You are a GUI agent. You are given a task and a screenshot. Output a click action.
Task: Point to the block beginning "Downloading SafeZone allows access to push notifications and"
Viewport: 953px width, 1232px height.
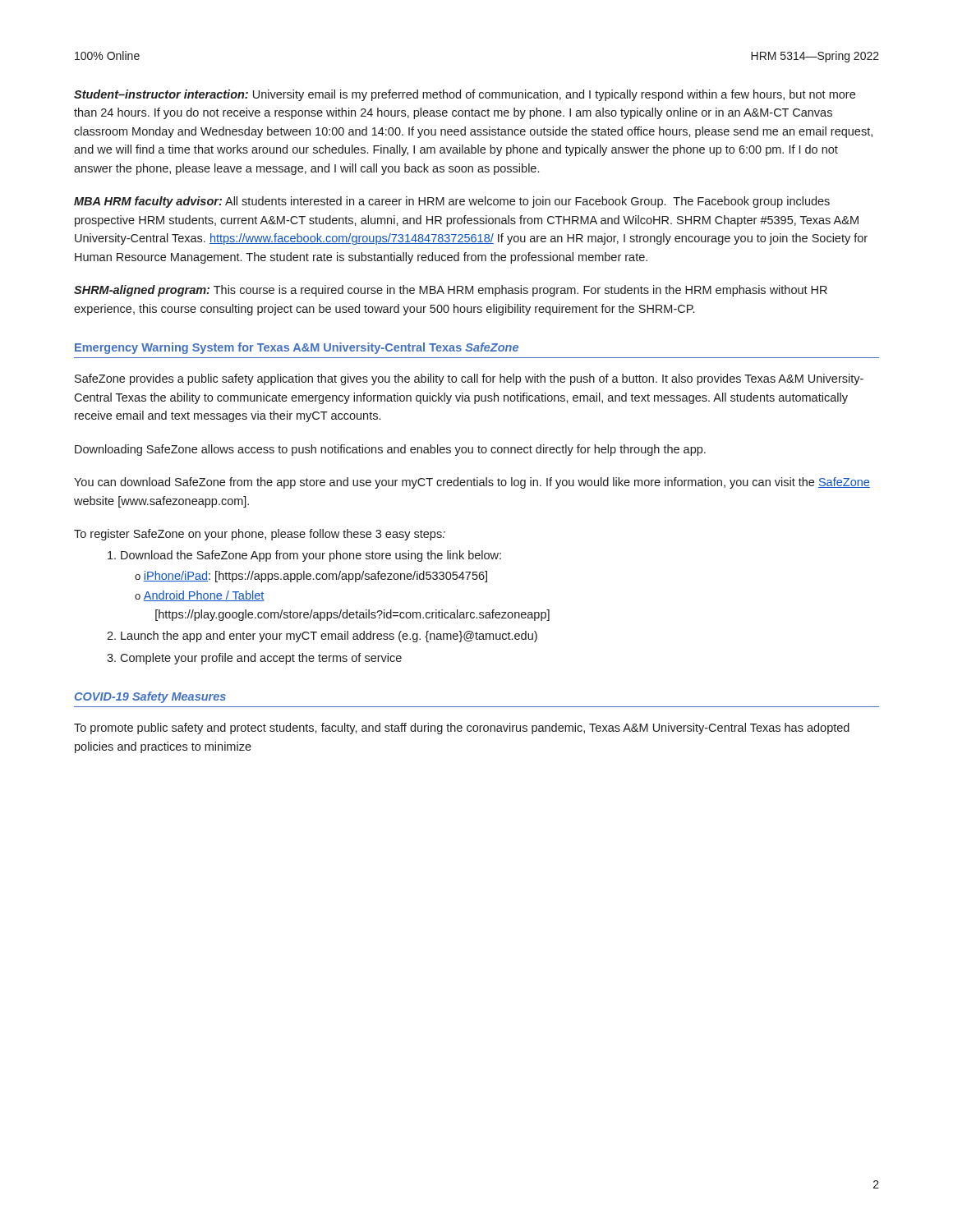point(390,449)
